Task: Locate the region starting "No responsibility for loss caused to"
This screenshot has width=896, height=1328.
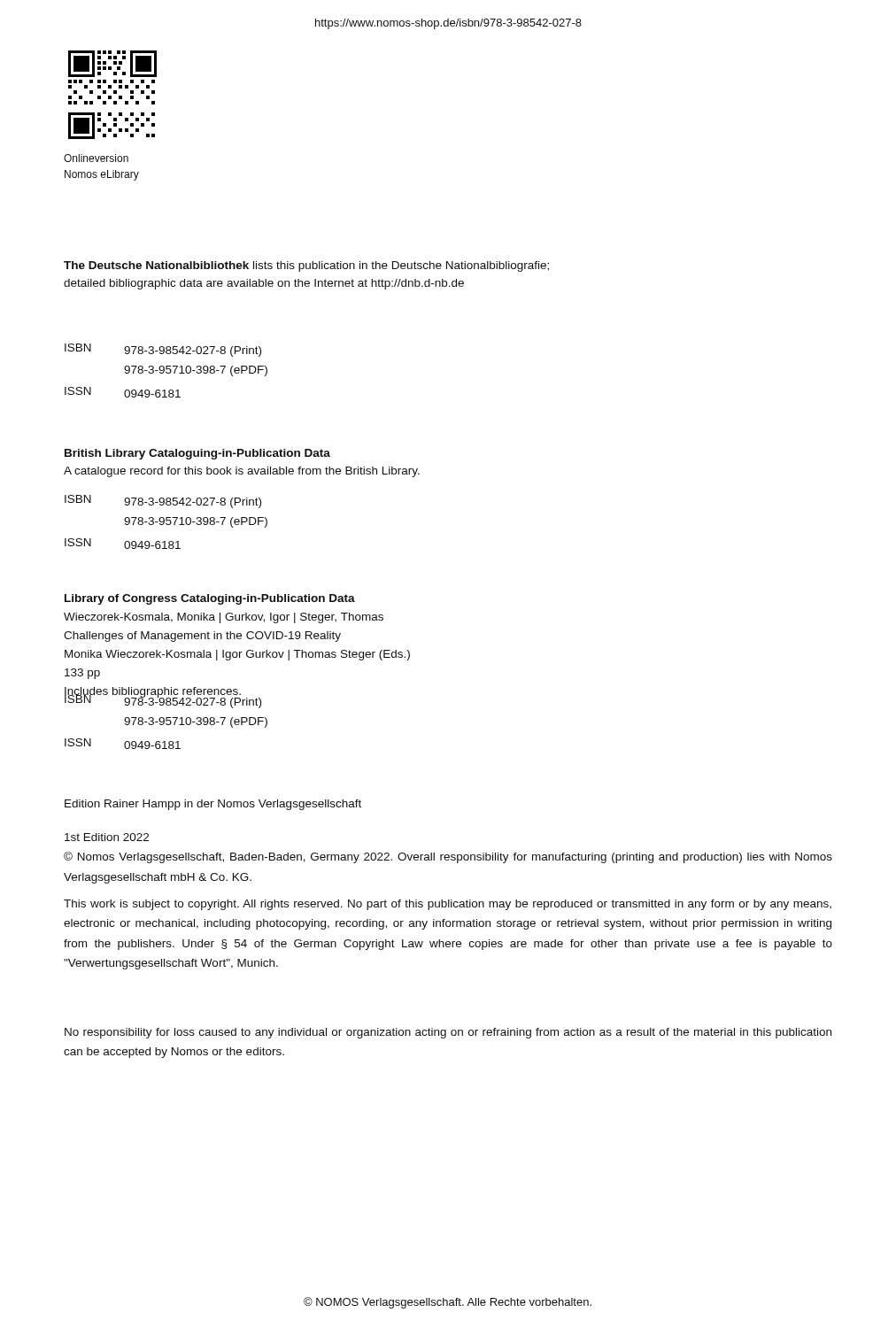Action: 448,1042
